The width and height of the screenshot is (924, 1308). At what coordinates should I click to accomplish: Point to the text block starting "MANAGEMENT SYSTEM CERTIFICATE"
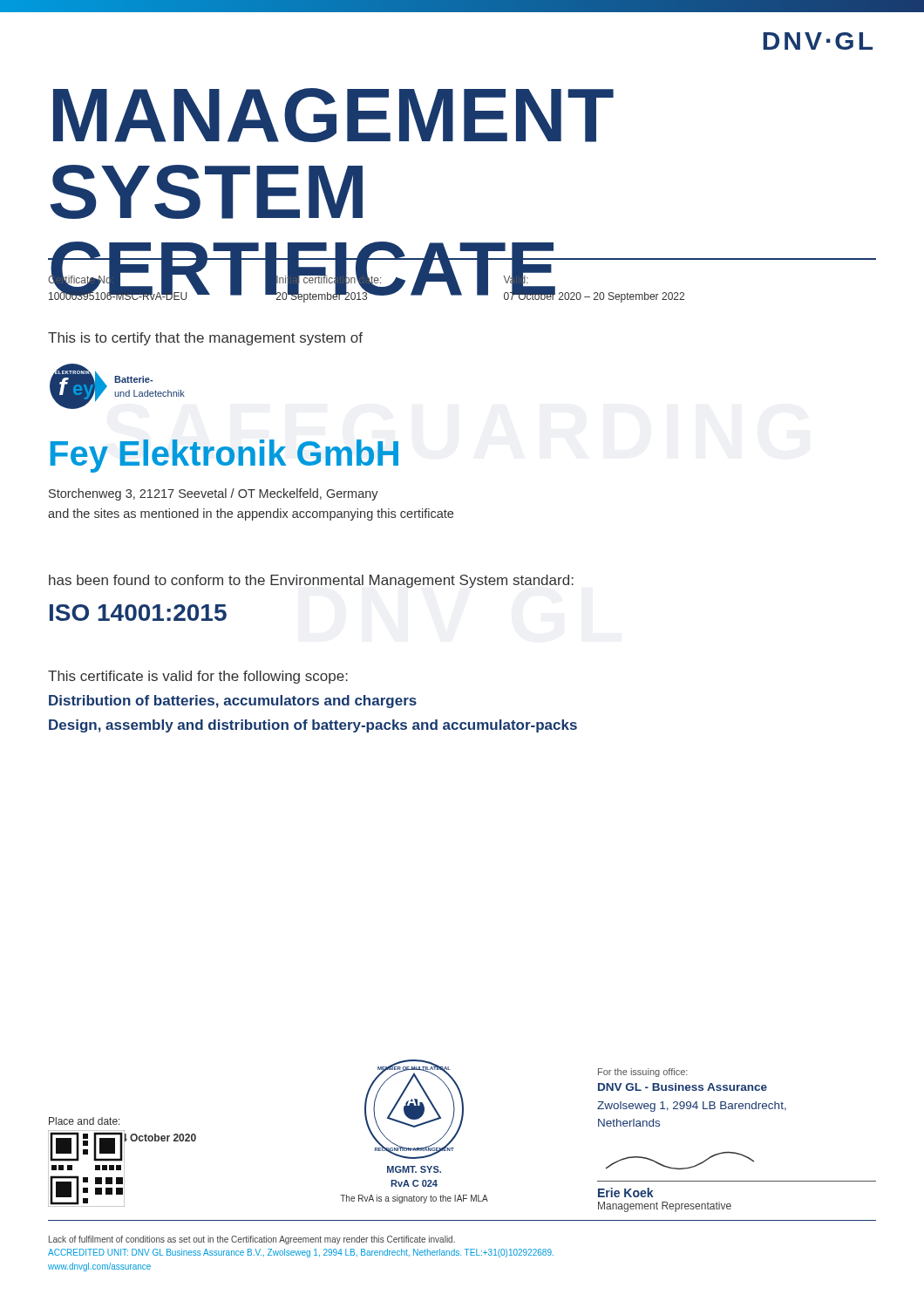pos(333,115)
